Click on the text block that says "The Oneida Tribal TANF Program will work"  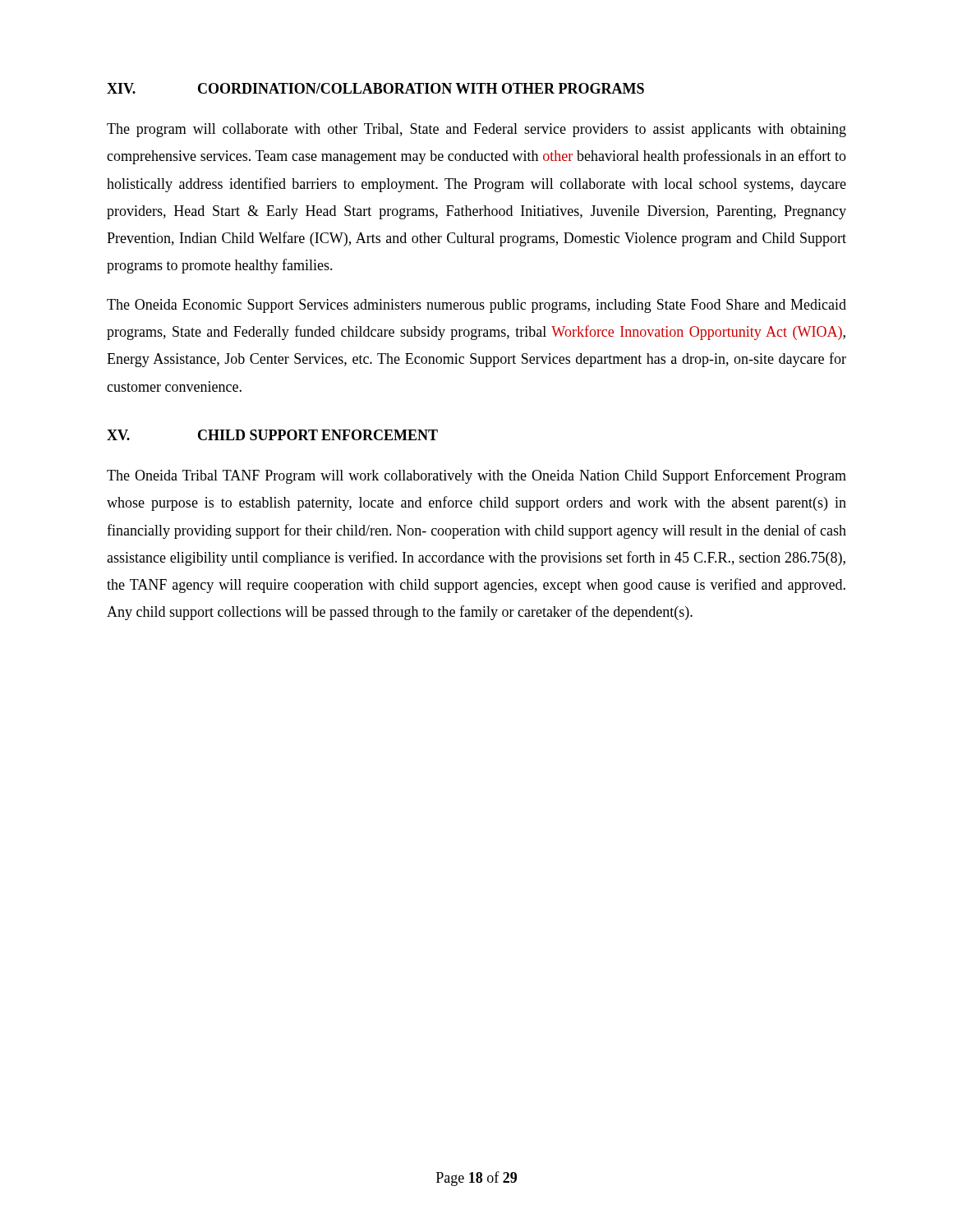(476, 544)
